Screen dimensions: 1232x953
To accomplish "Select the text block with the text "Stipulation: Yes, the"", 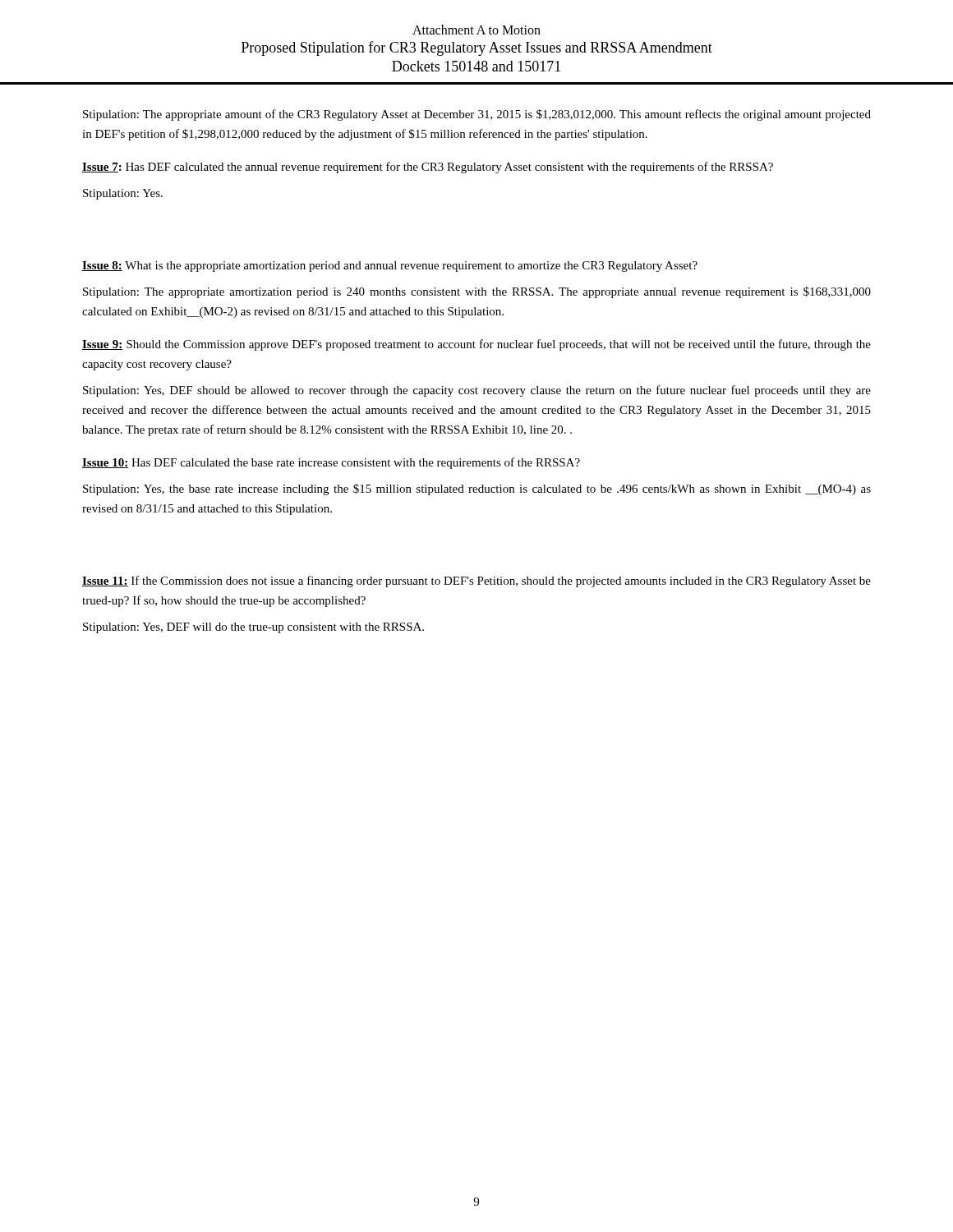I will 476,499.
